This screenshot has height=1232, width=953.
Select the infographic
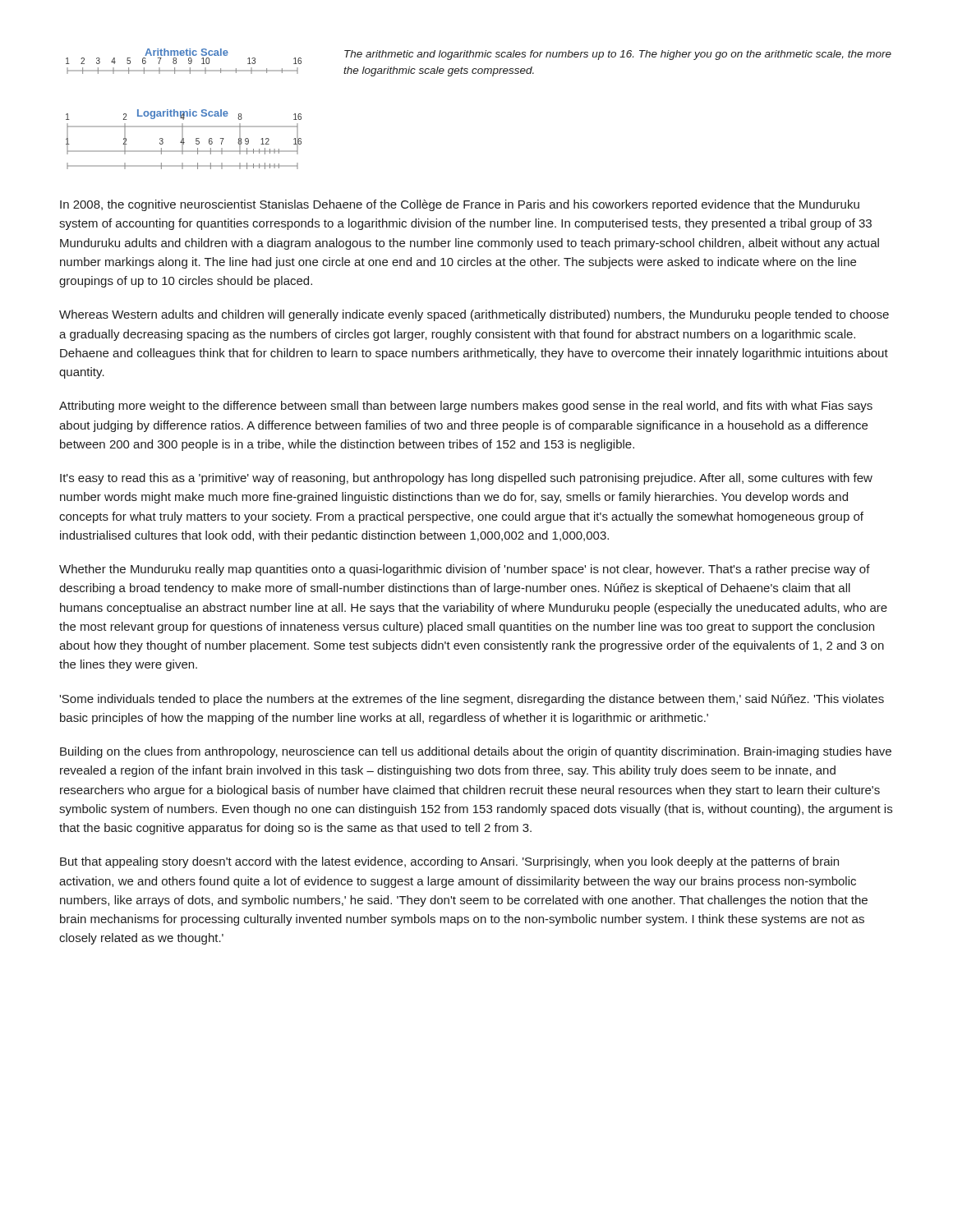click(187, 108)
